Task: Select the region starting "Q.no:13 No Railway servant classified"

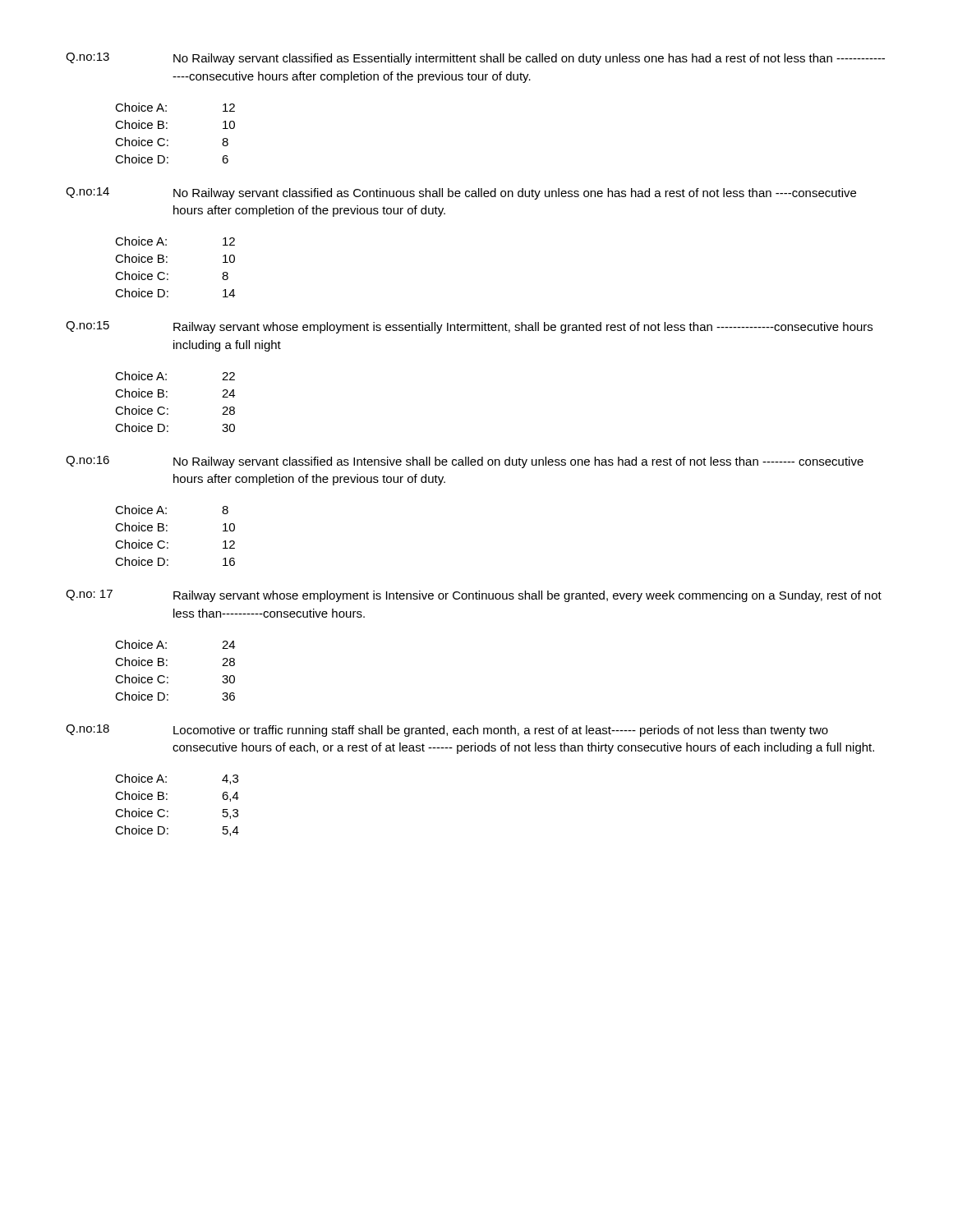Action: (475, 59)
